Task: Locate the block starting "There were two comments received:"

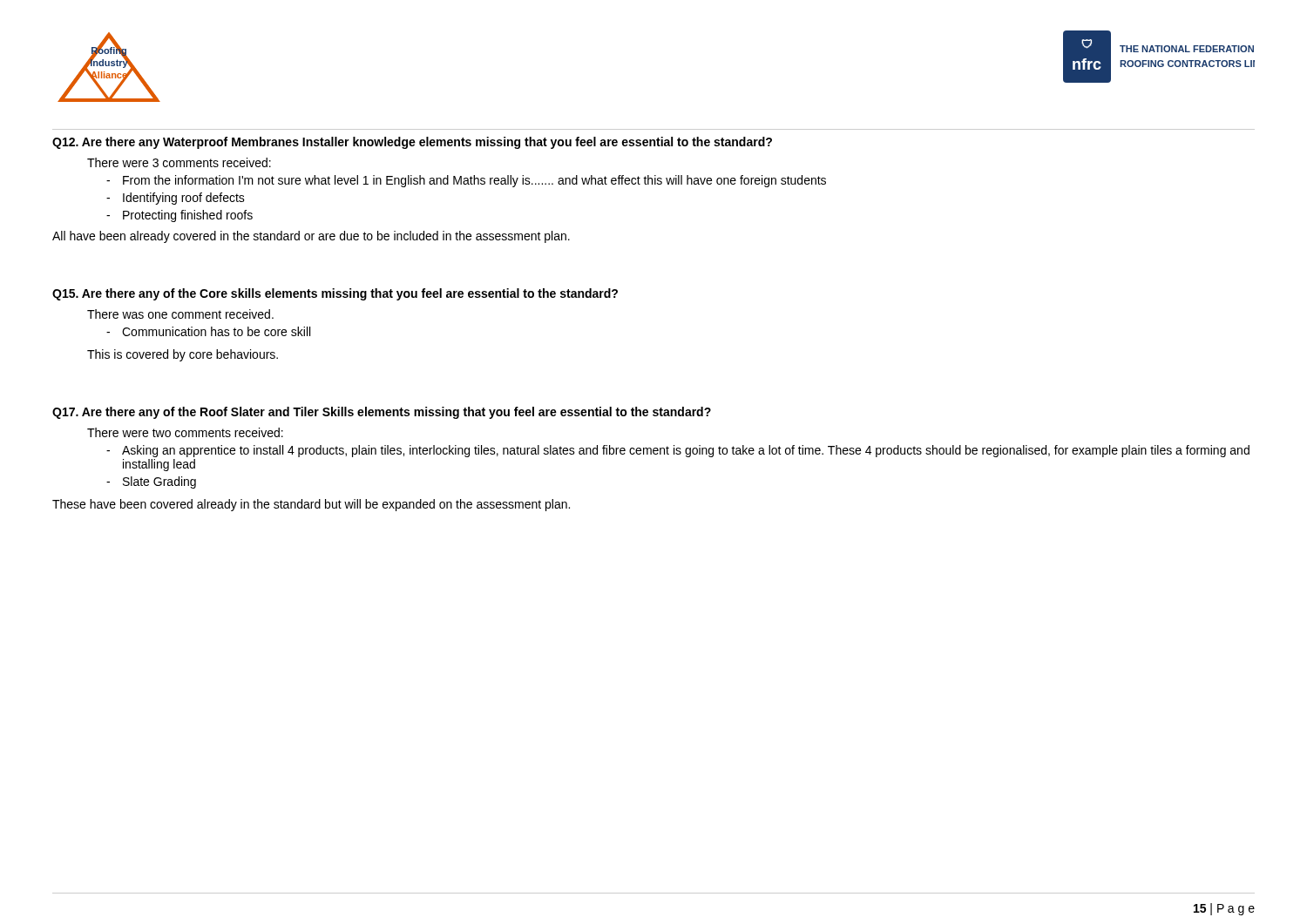Action: (x=185, y=433)
